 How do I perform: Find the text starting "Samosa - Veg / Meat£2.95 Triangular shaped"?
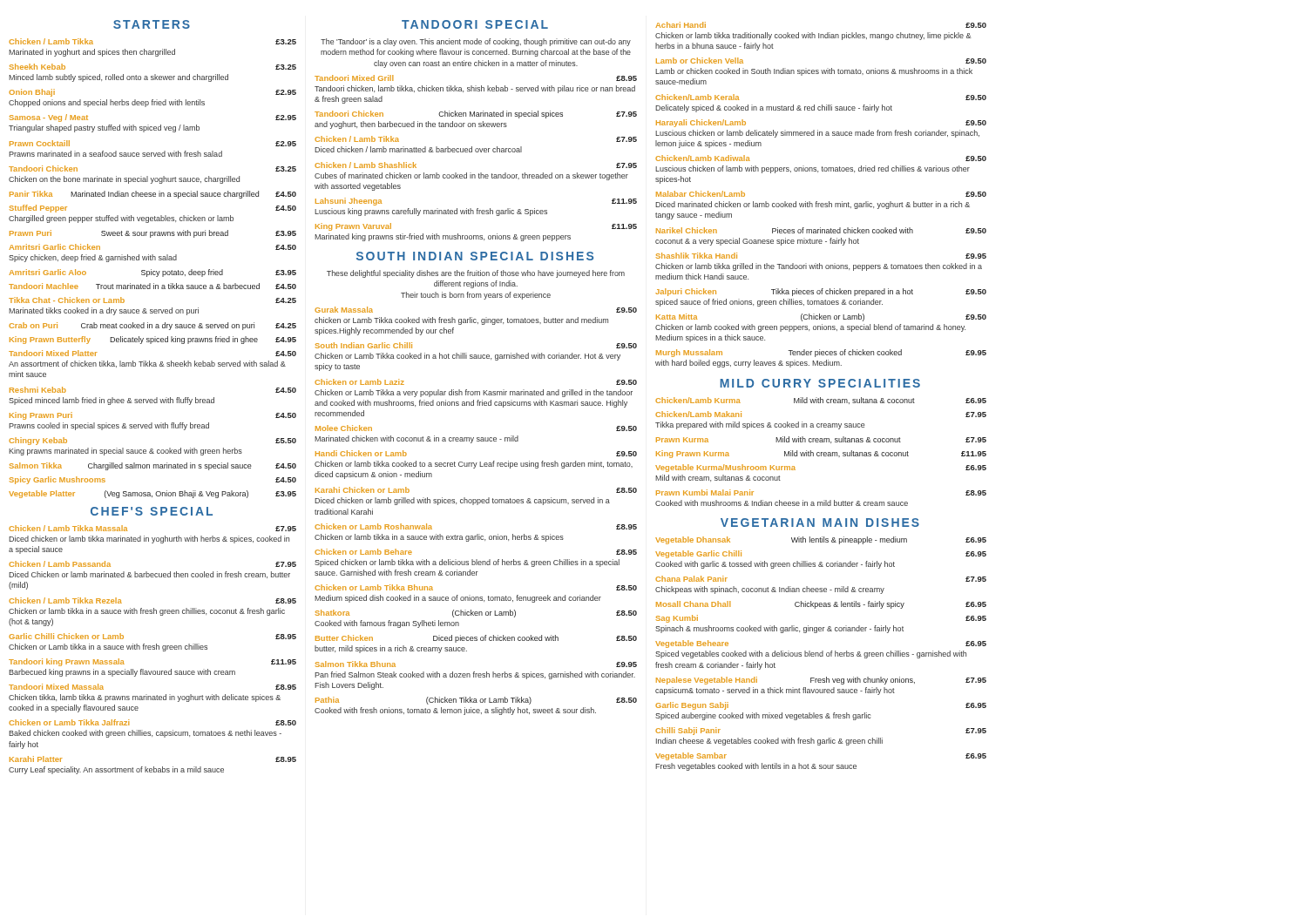[153, 123]
